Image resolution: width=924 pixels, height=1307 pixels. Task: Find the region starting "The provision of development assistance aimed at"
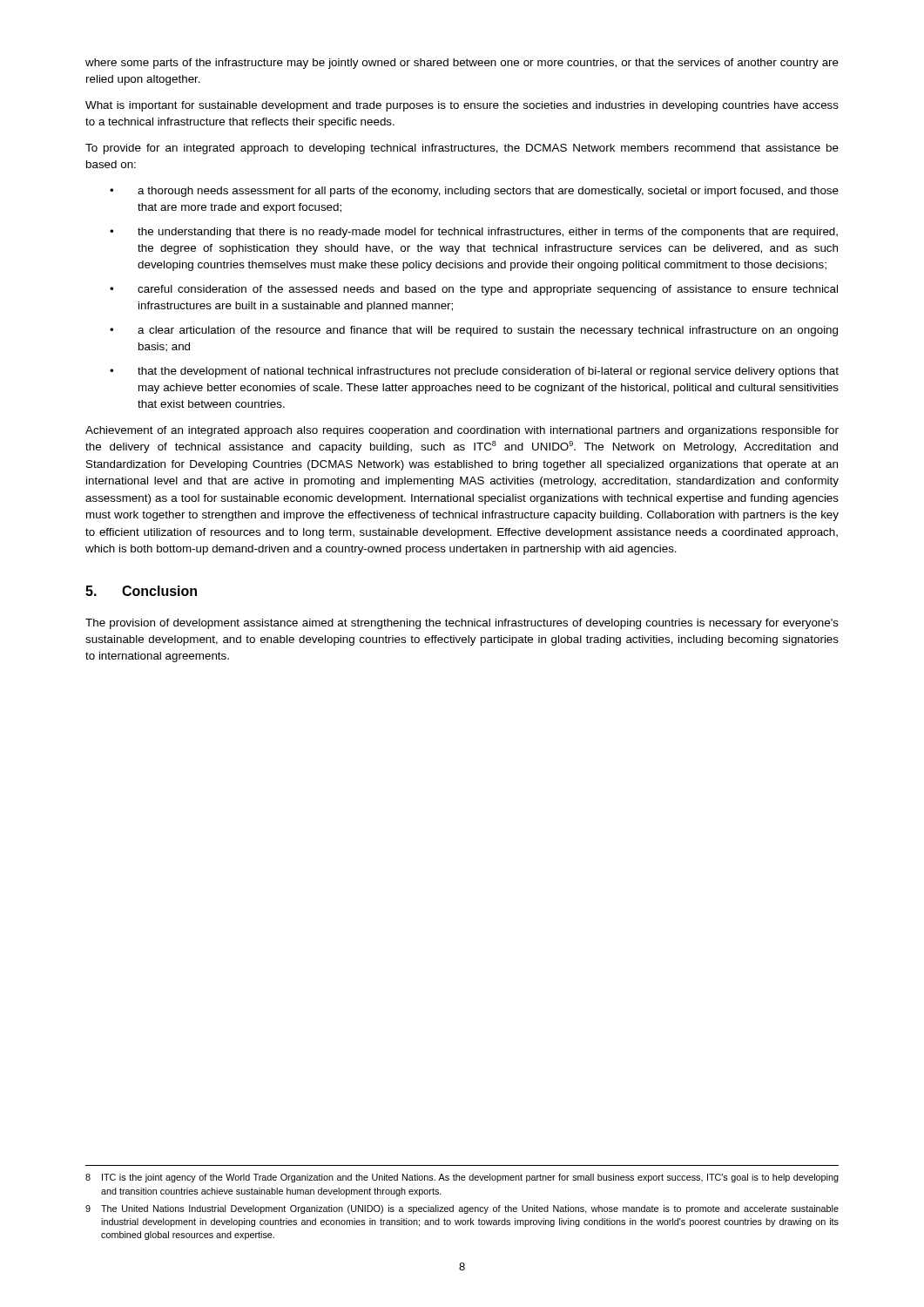pyautogui.click(x=462, y=639)
